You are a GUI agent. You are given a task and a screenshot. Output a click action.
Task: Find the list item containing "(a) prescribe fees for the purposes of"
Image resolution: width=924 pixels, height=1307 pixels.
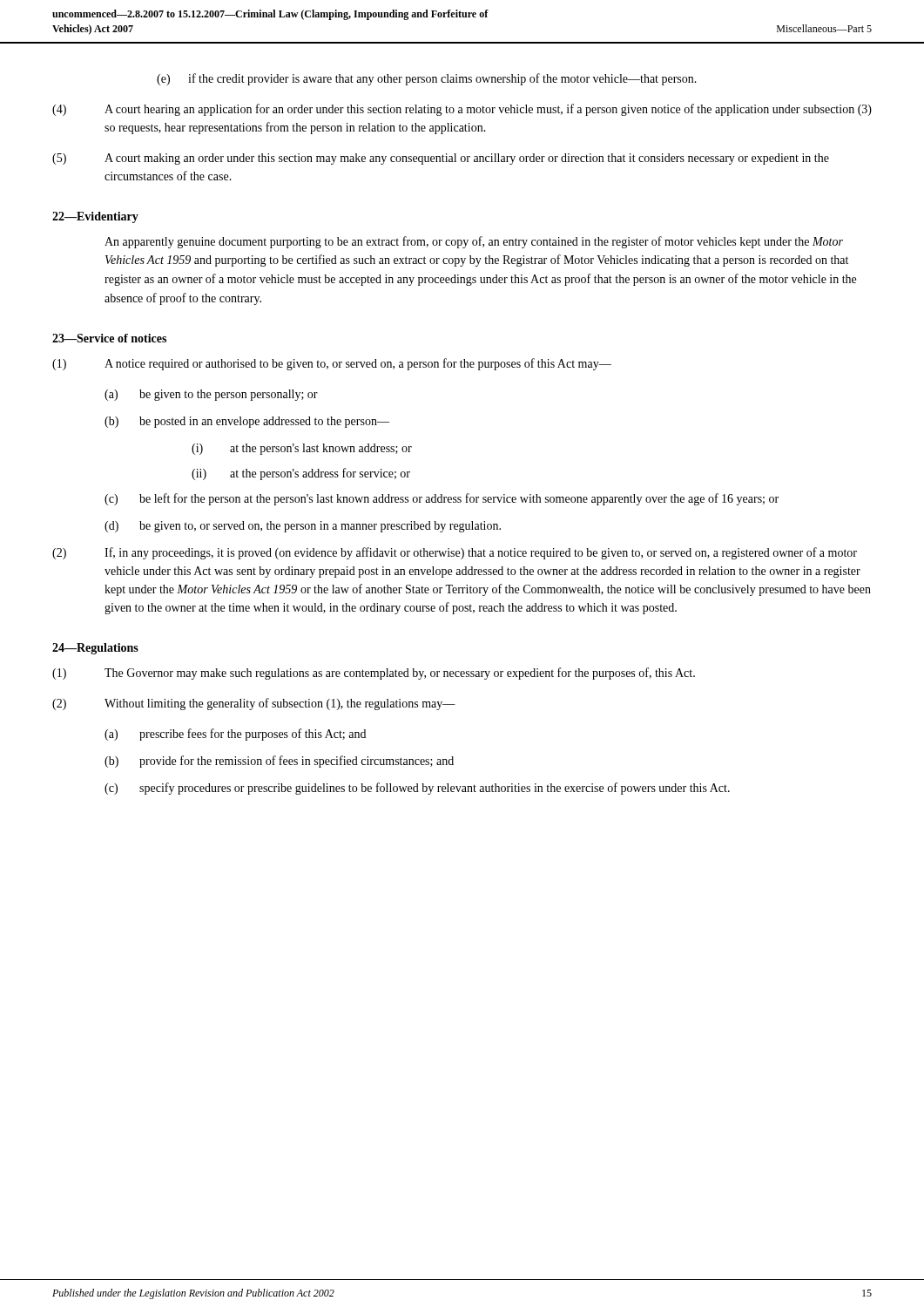pyautogui.click(x=235, y=735)
